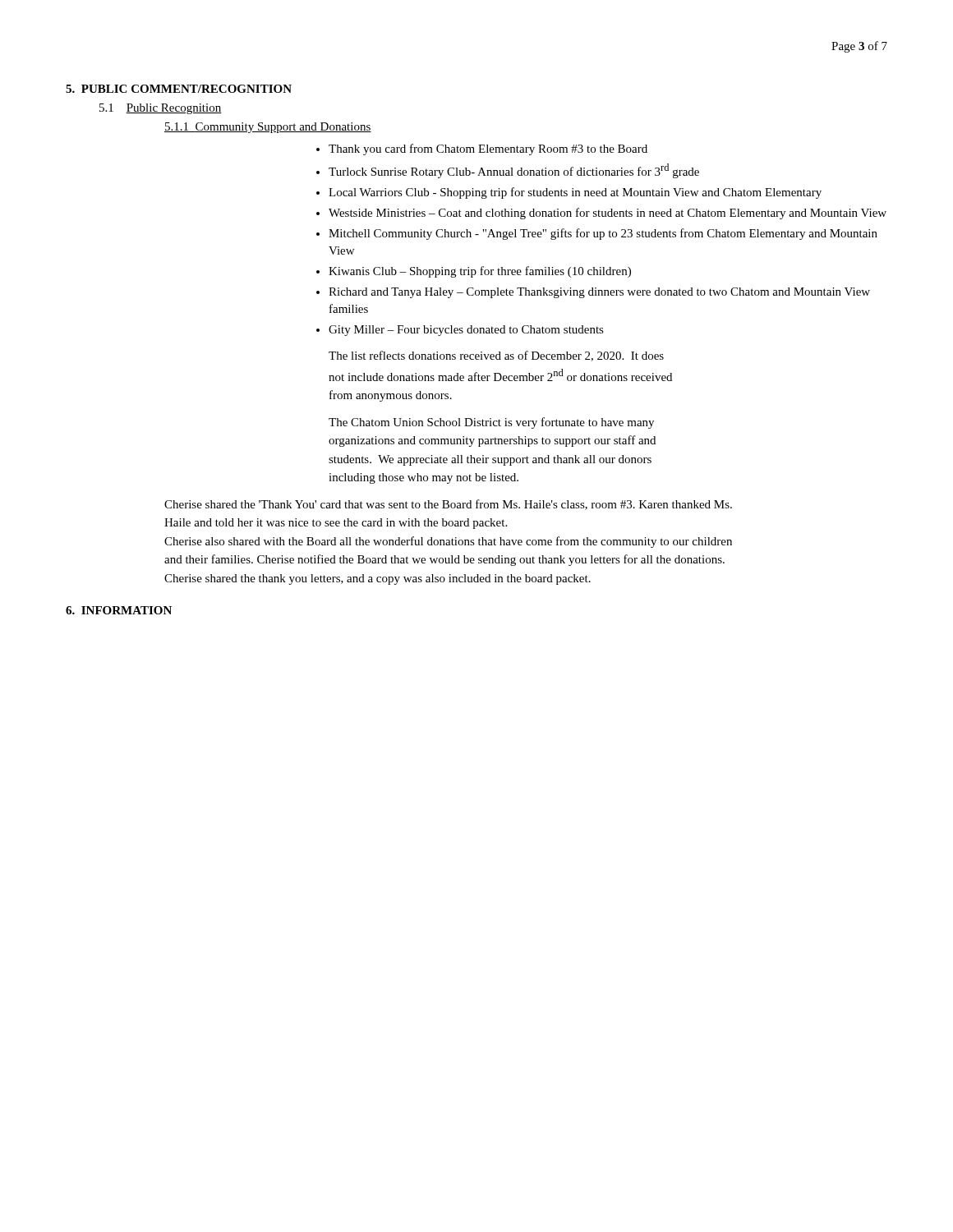953x1232 pixels.
Task: Find the list item that says "Richard and Tanya Haley – Complete Thanksgiving"
Action: coord(608,301)
